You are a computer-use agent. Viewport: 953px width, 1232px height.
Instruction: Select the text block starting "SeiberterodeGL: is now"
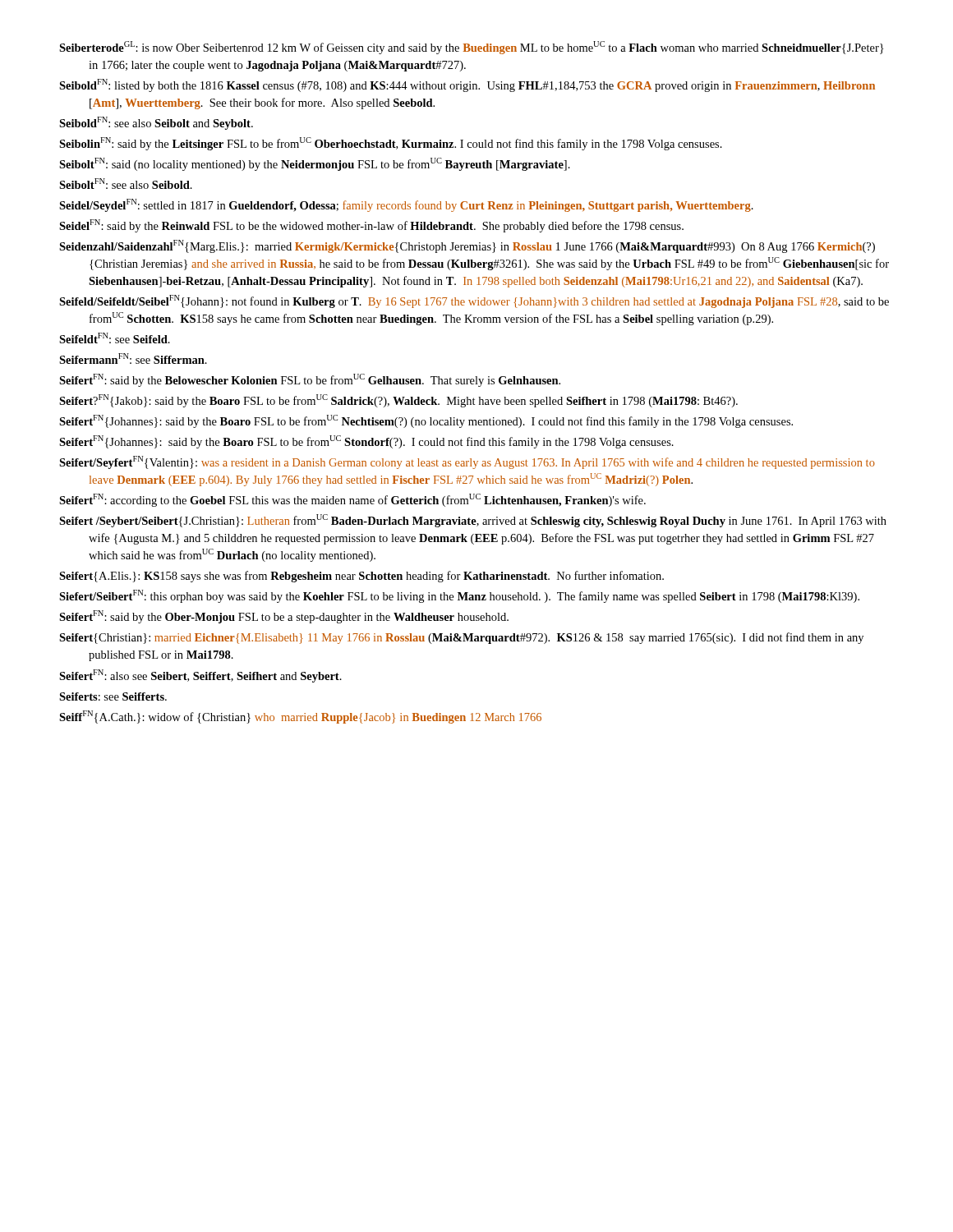point(472,56)
